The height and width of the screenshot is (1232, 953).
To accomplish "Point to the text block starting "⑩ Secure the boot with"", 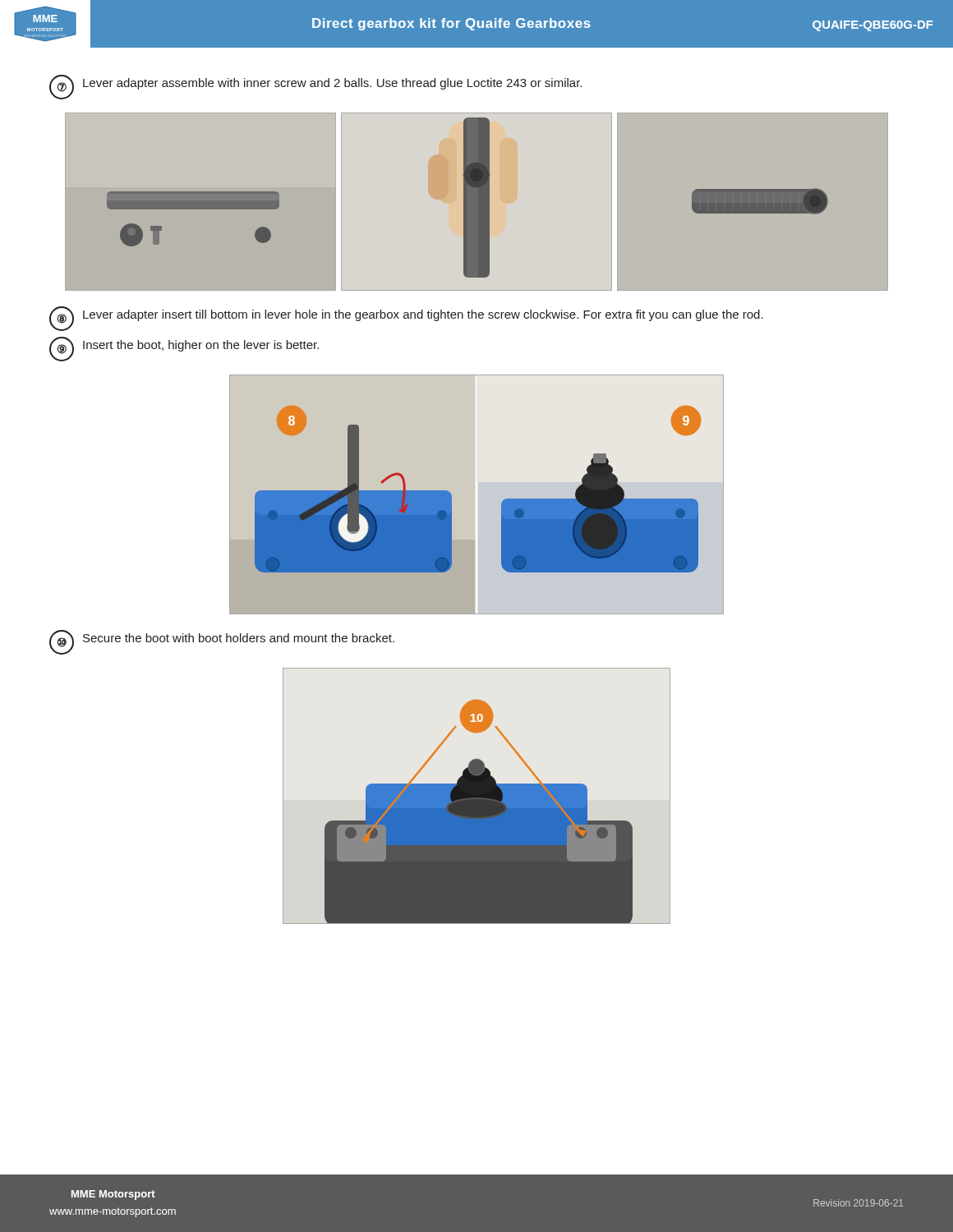I will [222, 642].
